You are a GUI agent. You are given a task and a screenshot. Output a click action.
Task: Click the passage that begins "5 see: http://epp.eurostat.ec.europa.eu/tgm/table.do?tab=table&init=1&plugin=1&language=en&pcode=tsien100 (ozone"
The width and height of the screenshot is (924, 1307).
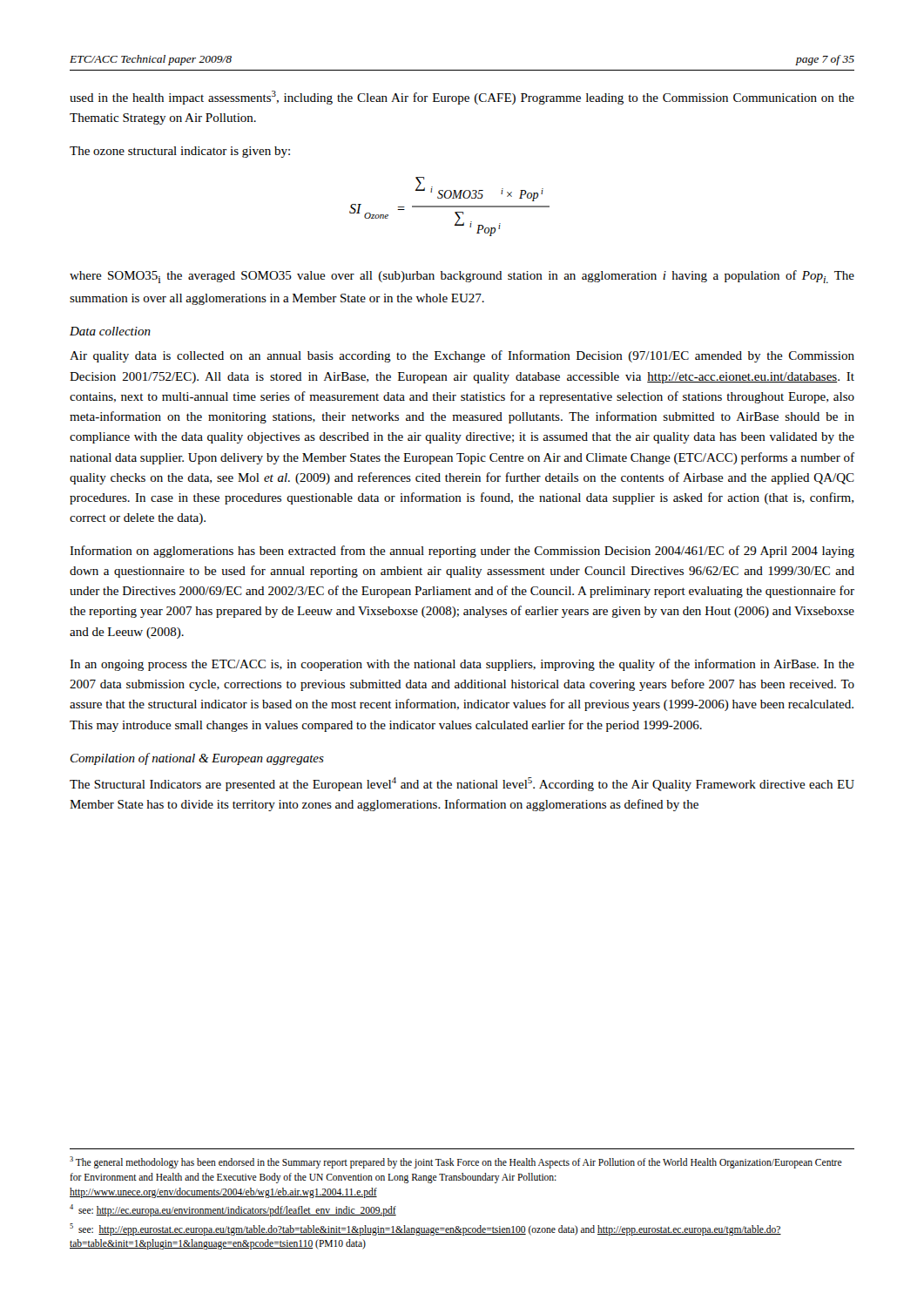[x=425, y=1236]
